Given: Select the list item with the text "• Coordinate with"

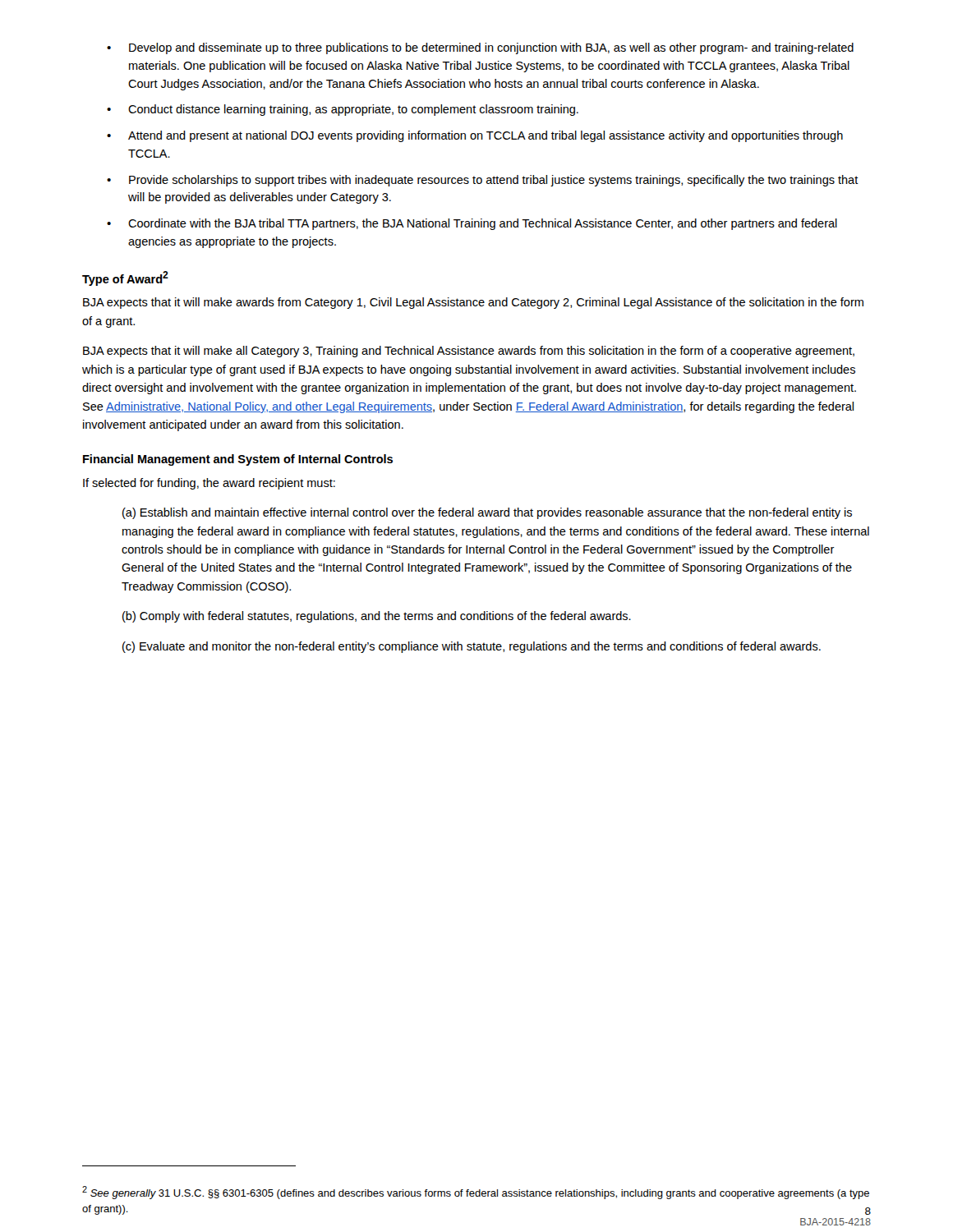Looking at the screenshot, I should (x=489, y=233).
